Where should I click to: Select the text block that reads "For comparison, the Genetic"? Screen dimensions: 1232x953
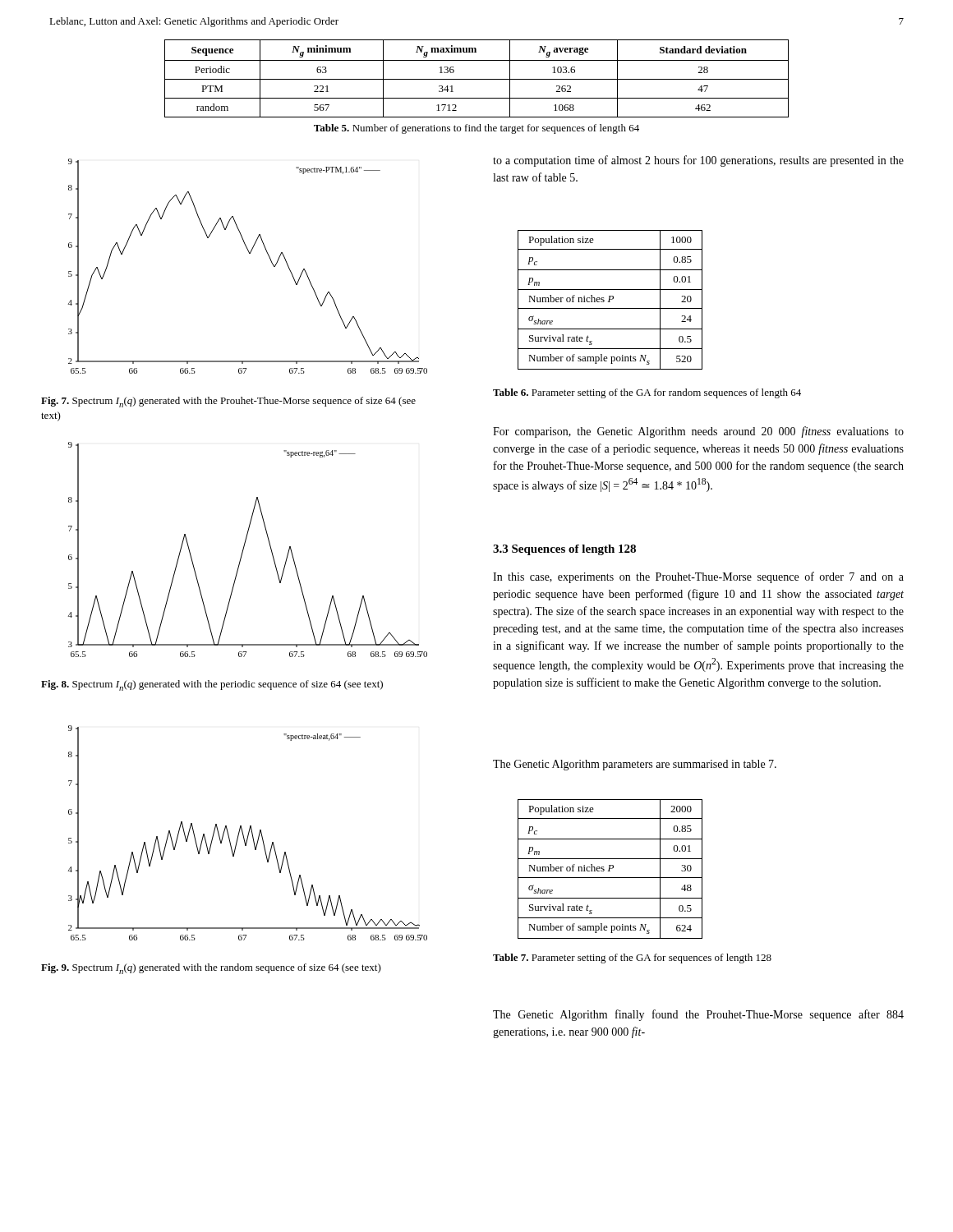[x=698, y=459]
